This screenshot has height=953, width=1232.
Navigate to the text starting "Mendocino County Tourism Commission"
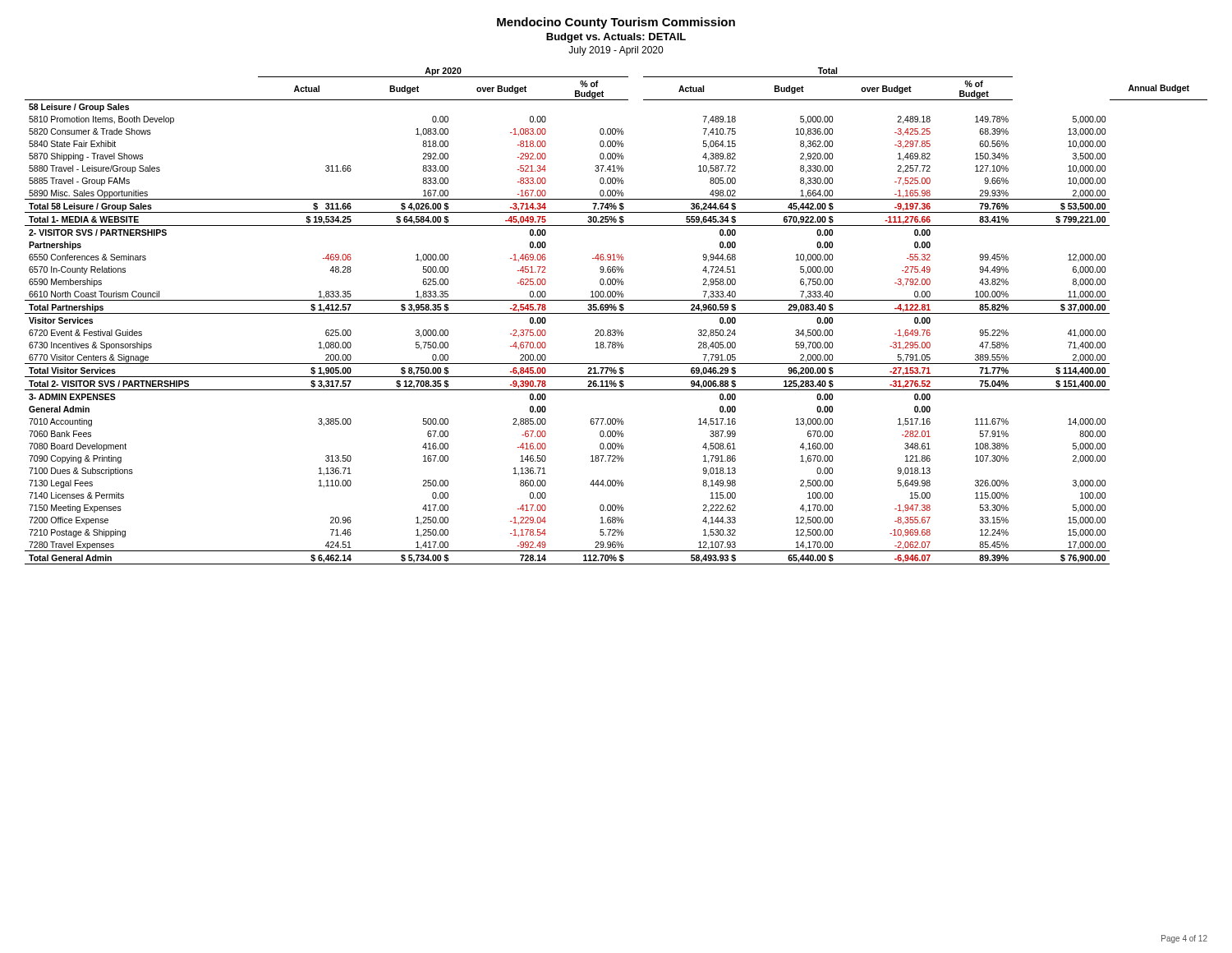(616, 22)
